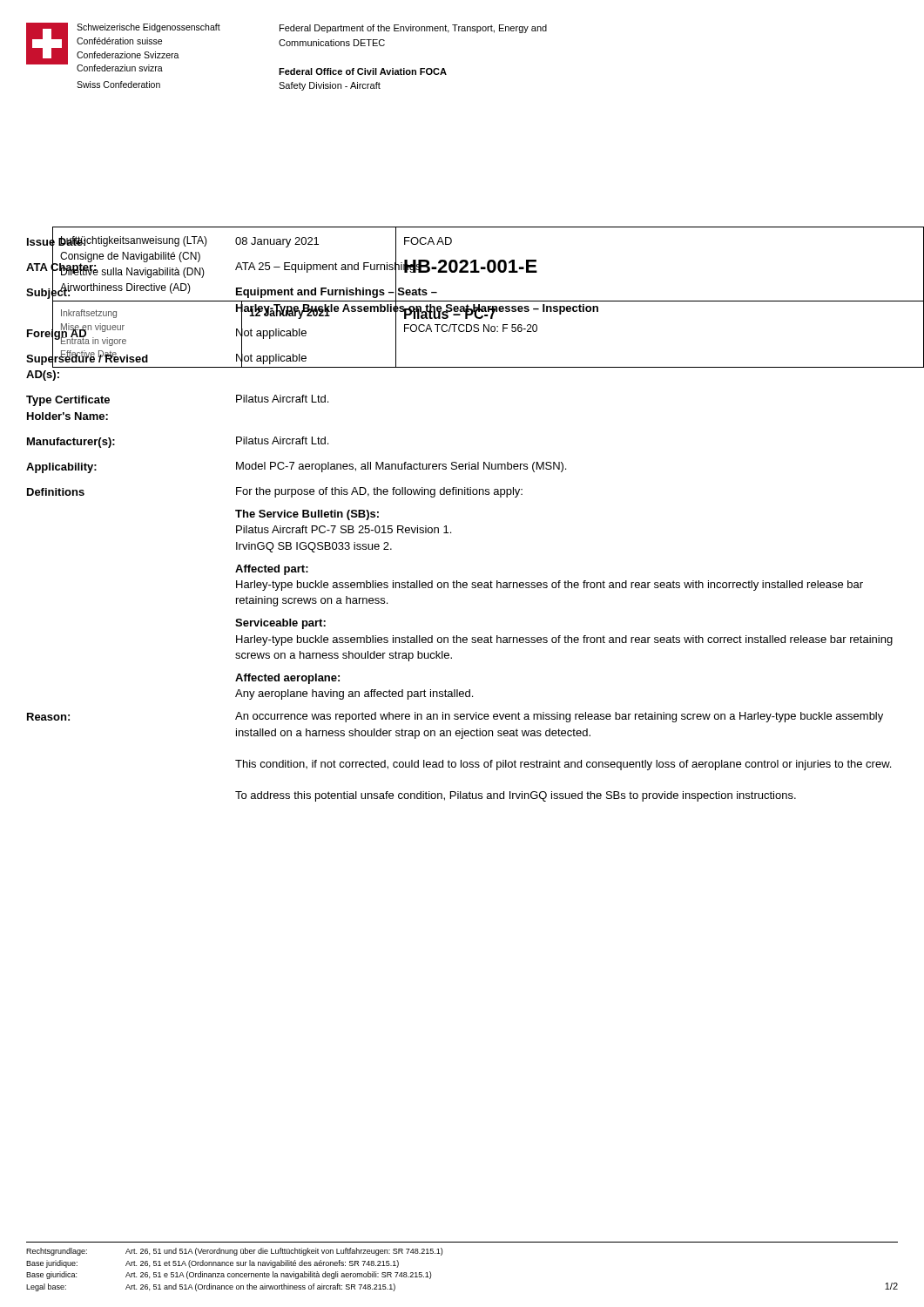Viewport: 924px width, 1307px height.
Task: Select the text block containing "Applicability: Model PC-7 aeroplanes, all"
Action: click(x=462, y=467)
